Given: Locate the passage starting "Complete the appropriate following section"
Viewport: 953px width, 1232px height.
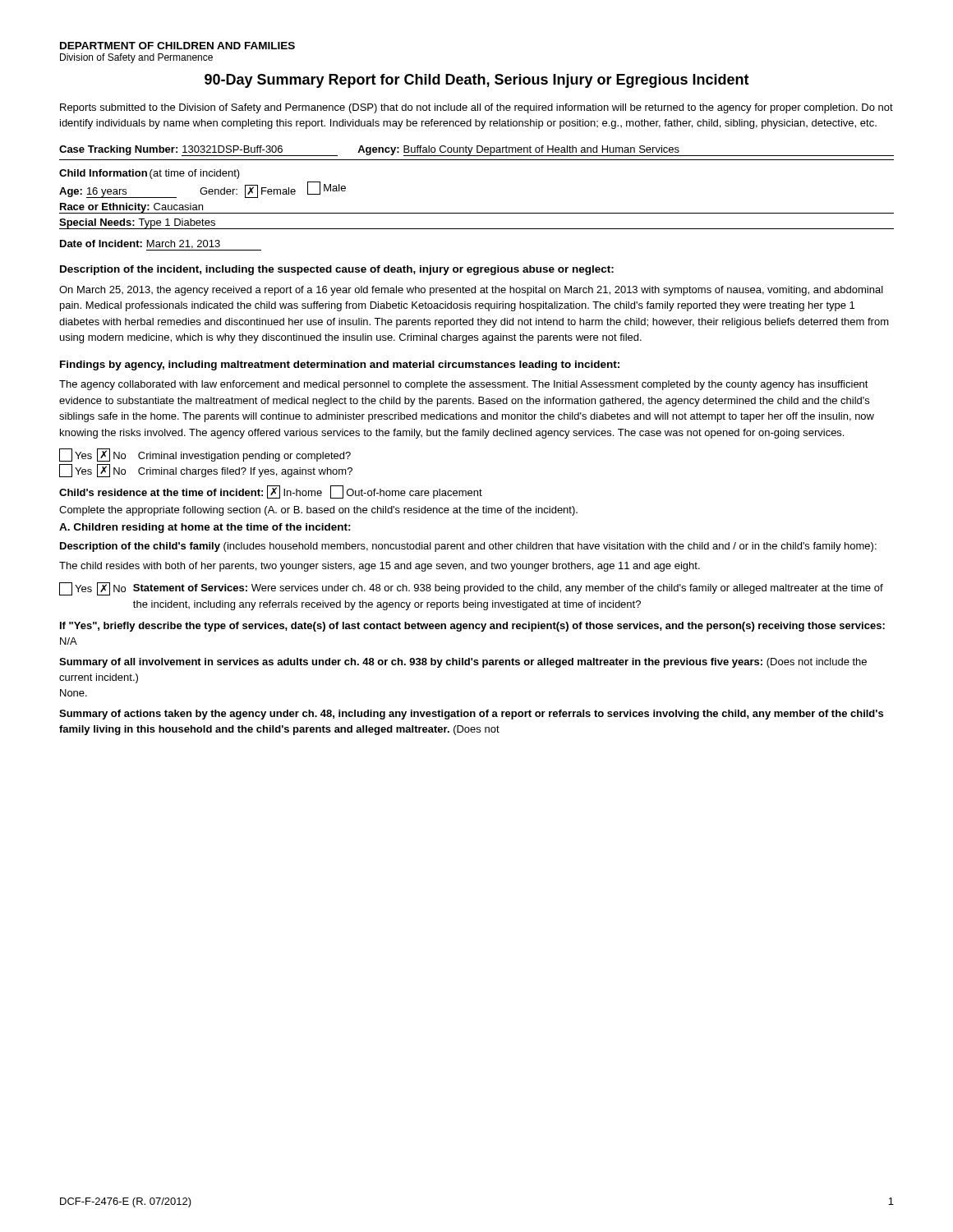Looking at the screenshot, I should point(319,510).
